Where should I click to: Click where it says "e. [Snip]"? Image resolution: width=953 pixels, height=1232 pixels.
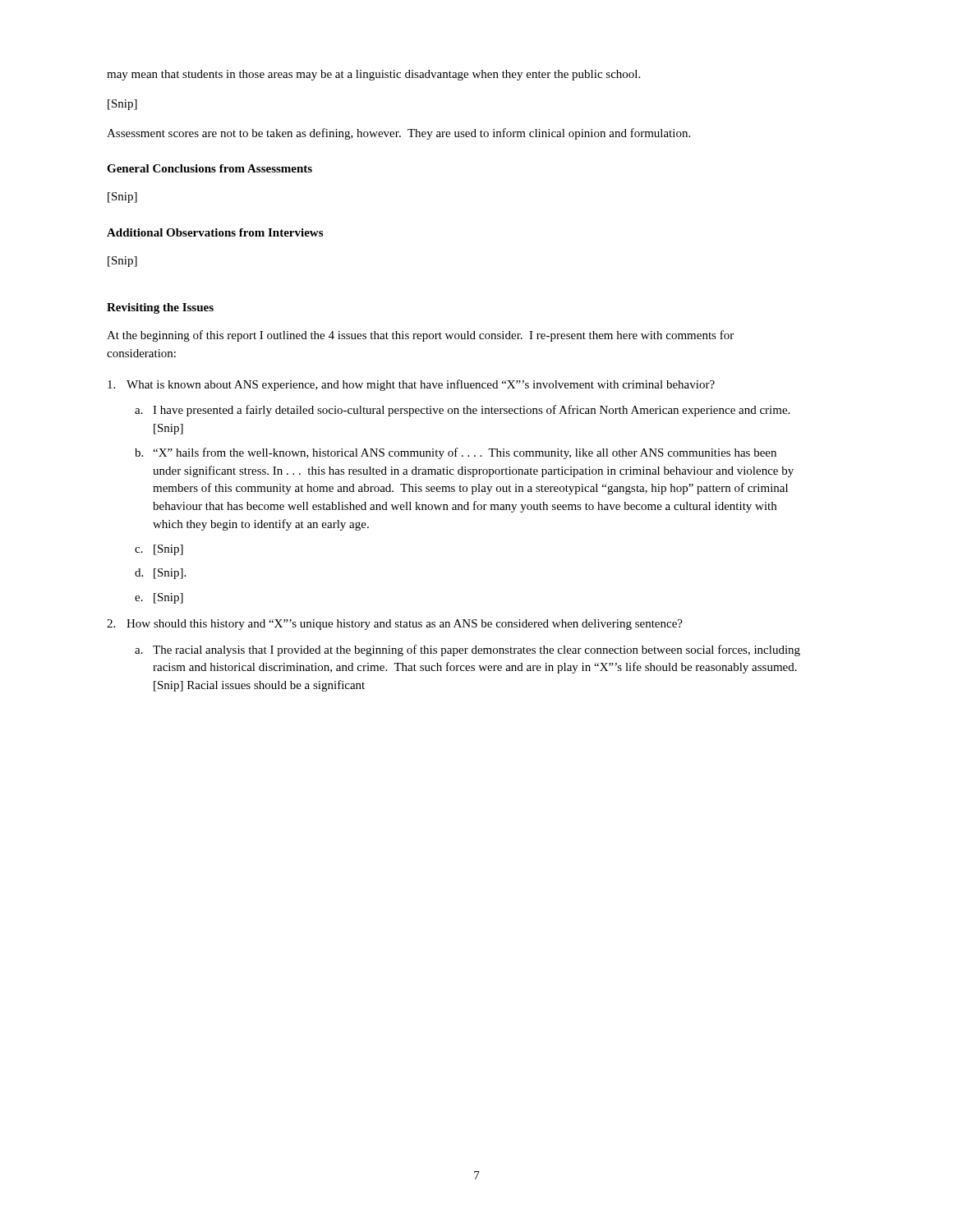tap(159, 598)
